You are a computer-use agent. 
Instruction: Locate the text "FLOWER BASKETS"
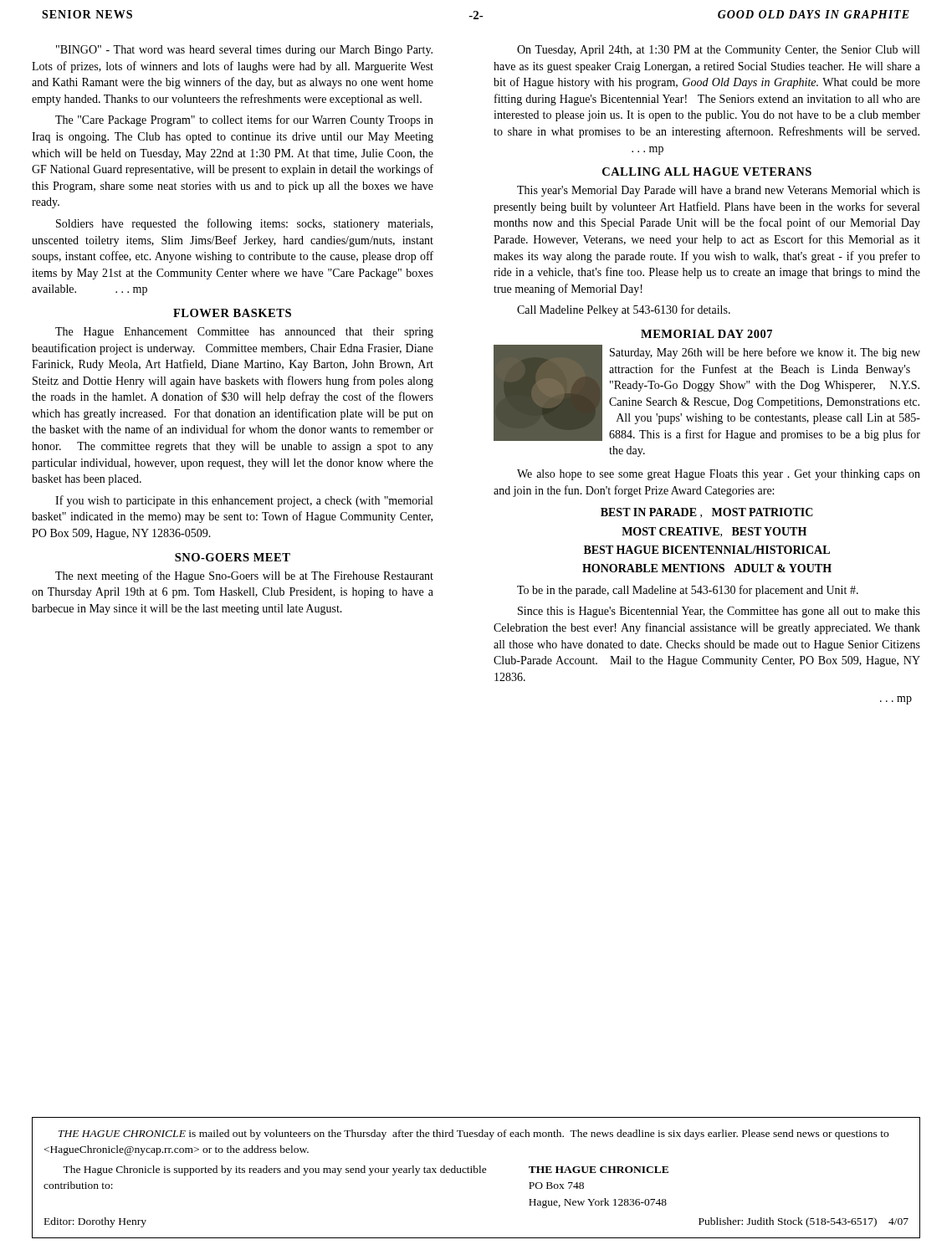[x=233, y=313]
